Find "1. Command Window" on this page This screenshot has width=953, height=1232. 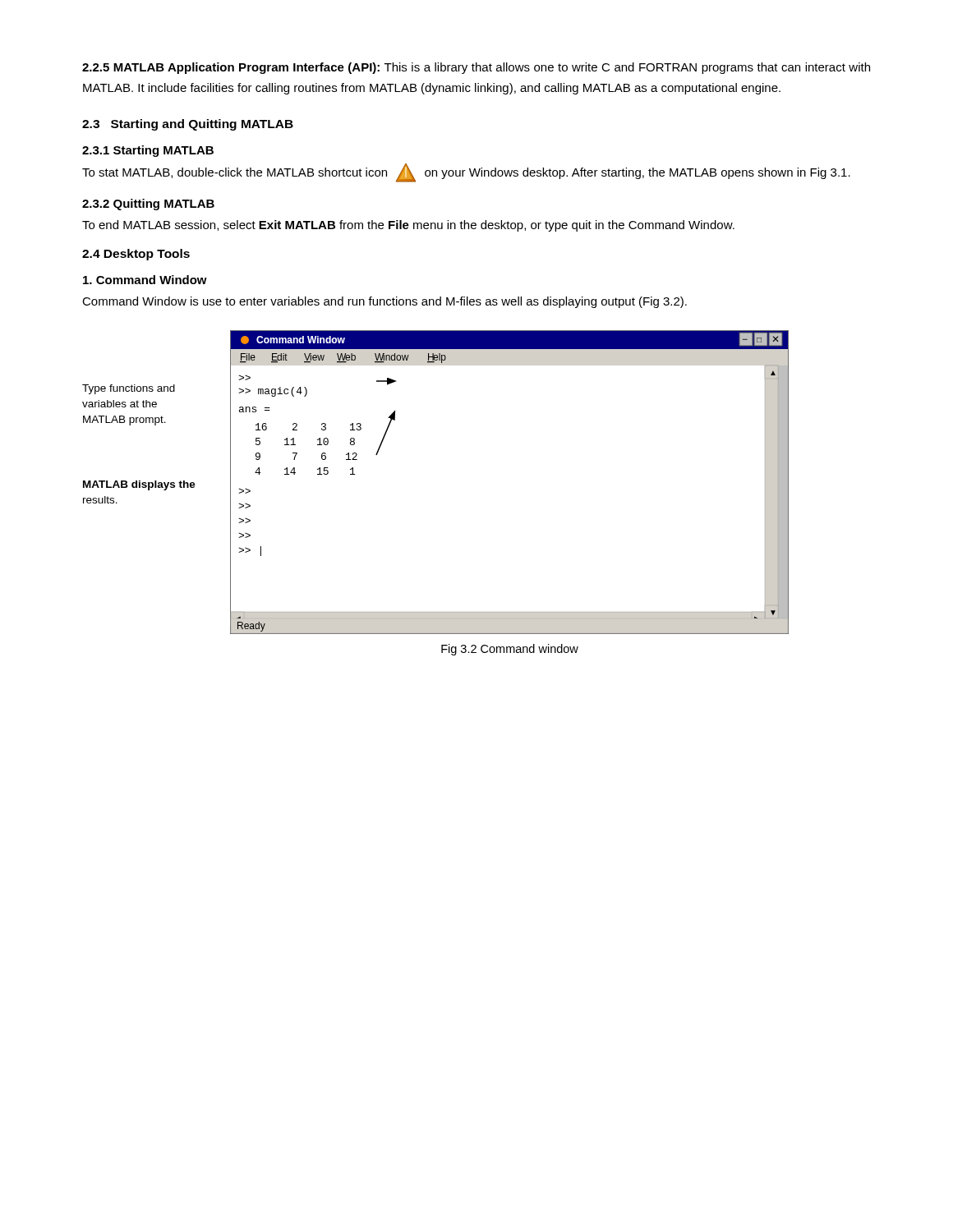click(144, 280)
